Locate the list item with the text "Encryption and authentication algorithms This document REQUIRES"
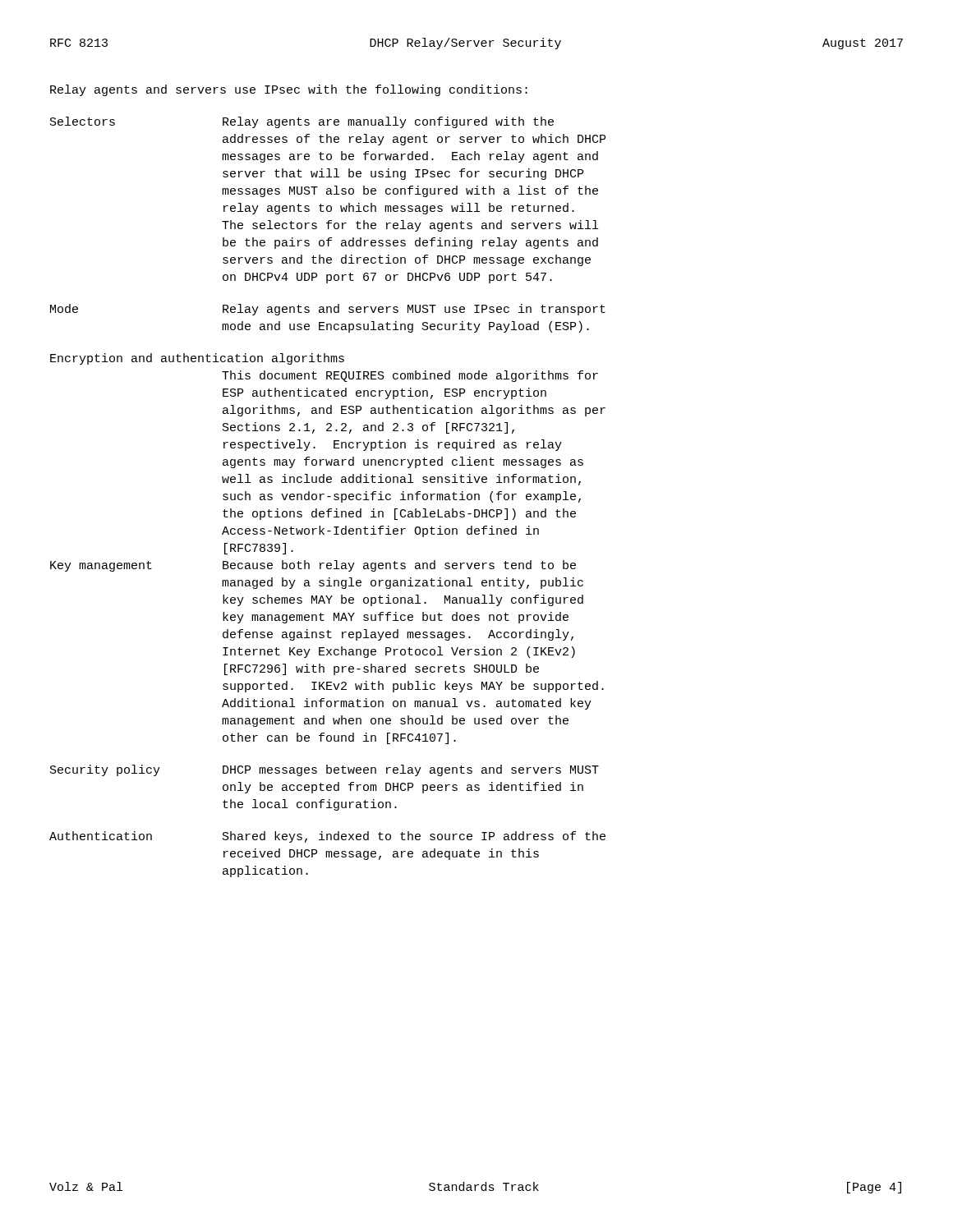Screen dimensions: 1232x953 click(x=328, y=454)
